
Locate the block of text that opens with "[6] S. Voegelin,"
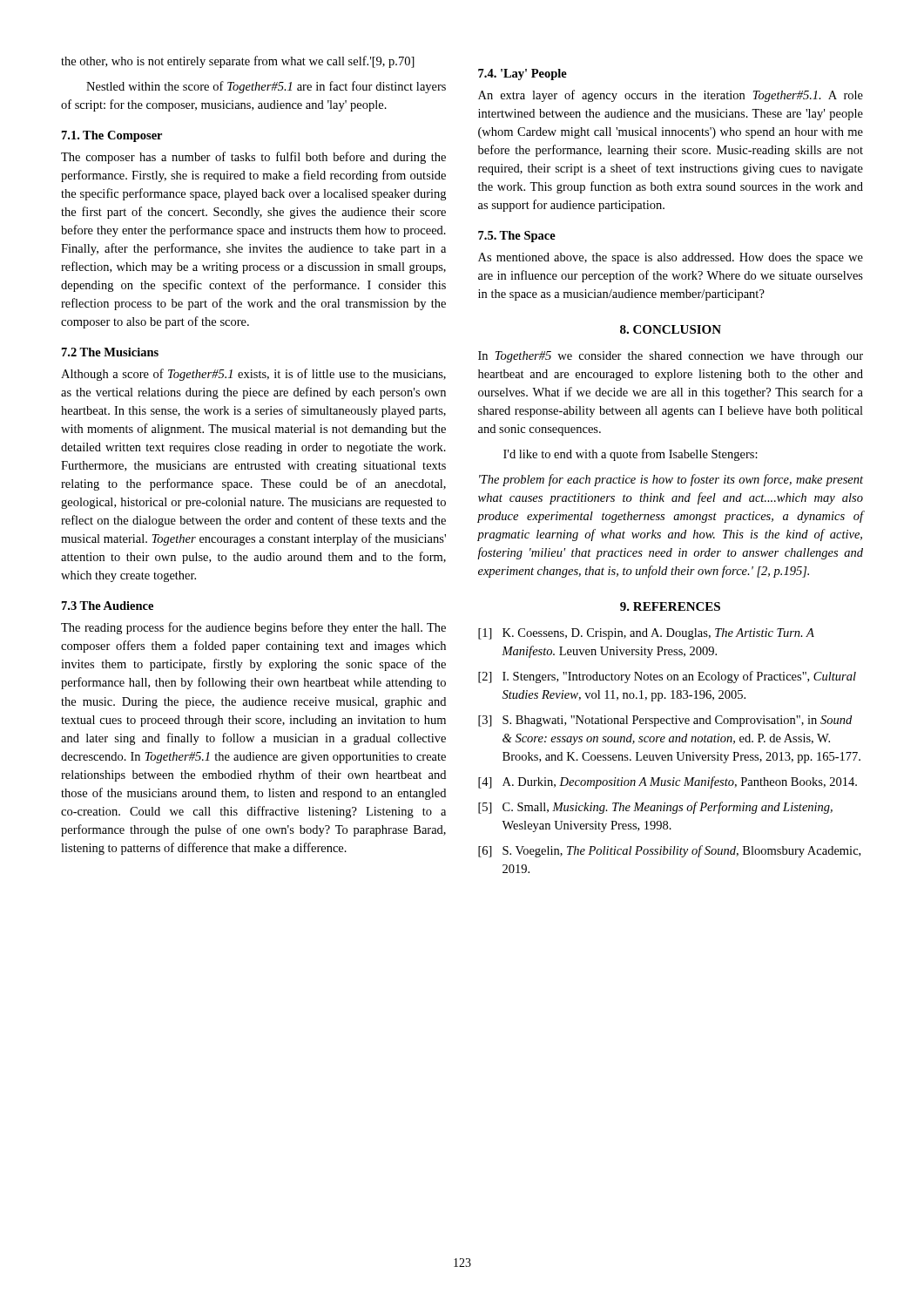(670, 860)
